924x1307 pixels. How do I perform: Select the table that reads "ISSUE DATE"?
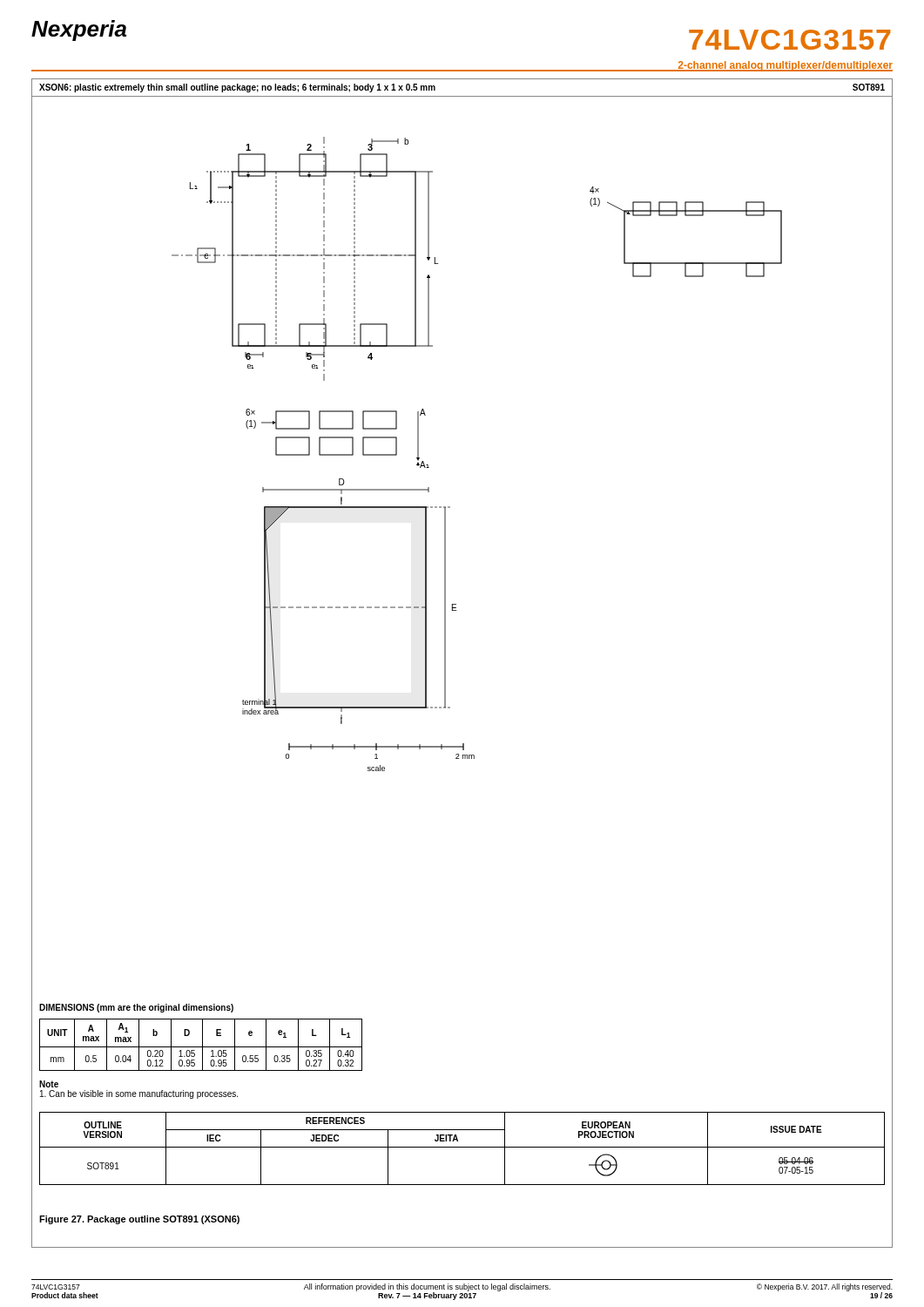[462, 1148]
